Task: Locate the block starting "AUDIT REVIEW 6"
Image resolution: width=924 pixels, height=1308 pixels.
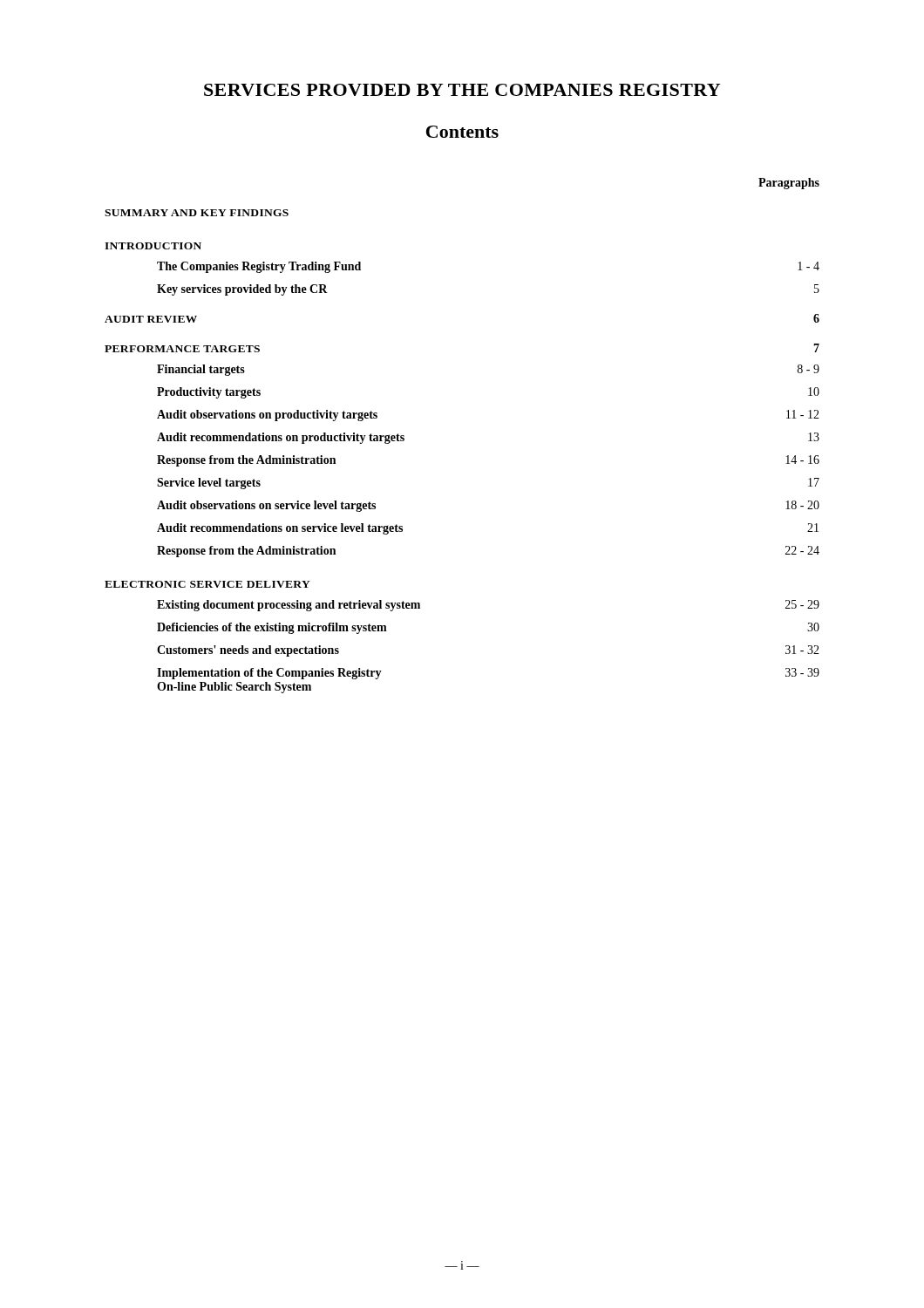Action: click(154, 318)
